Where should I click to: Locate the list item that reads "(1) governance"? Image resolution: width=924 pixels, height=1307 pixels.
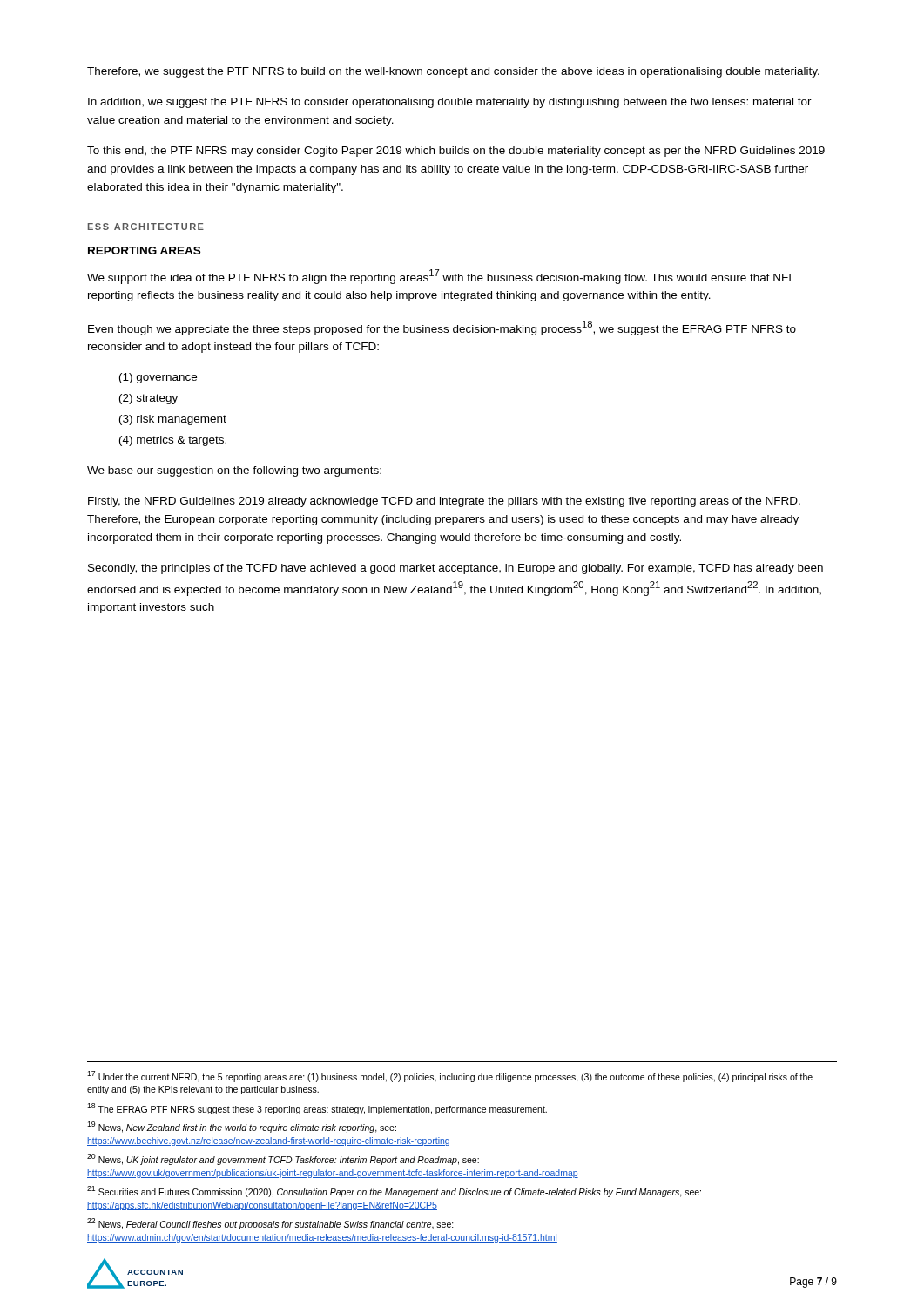158,377
